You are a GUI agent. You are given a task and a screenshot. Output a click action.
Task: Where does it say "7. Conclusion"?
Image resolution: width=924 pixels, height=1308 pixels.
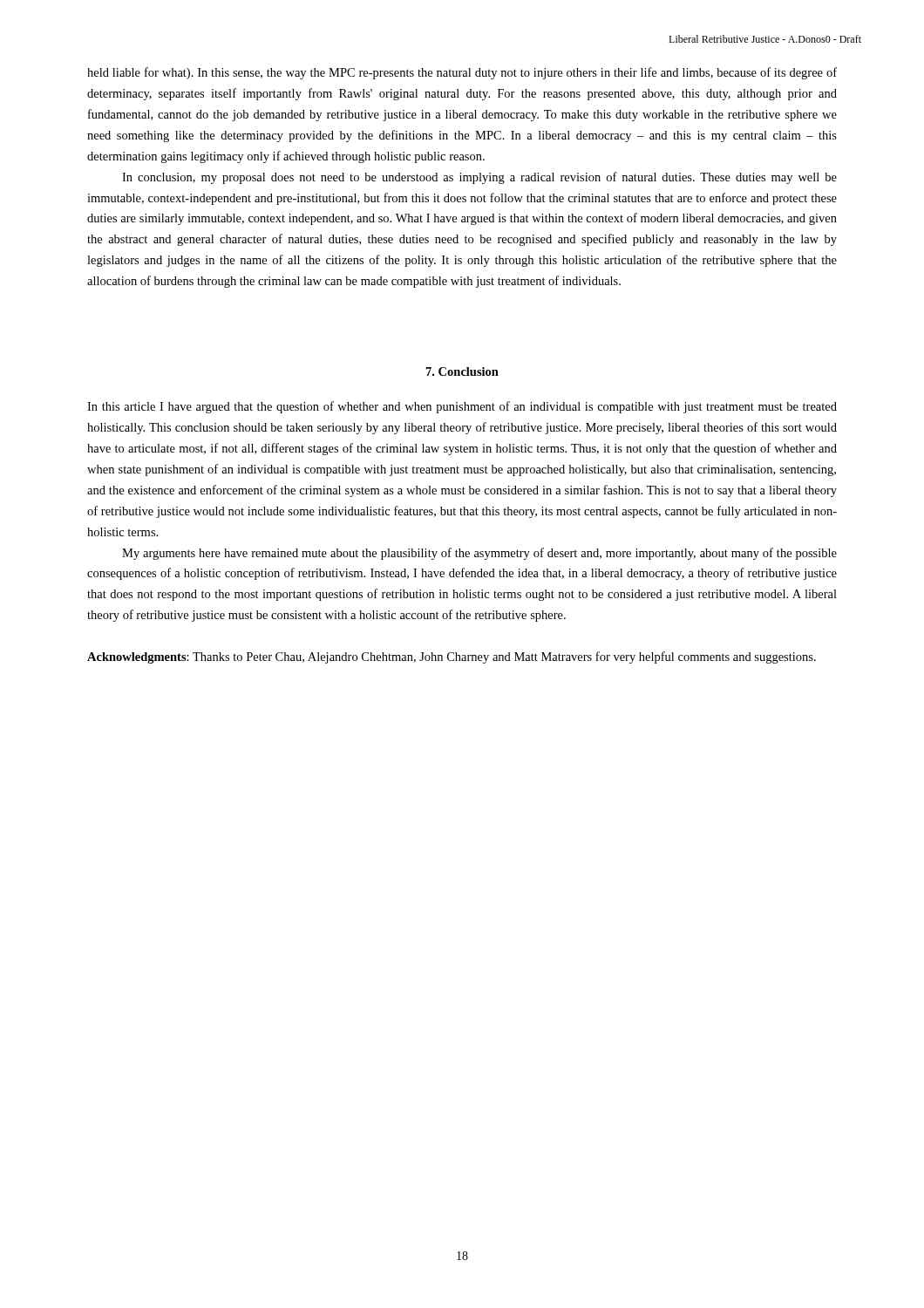(x=462, y=372)
